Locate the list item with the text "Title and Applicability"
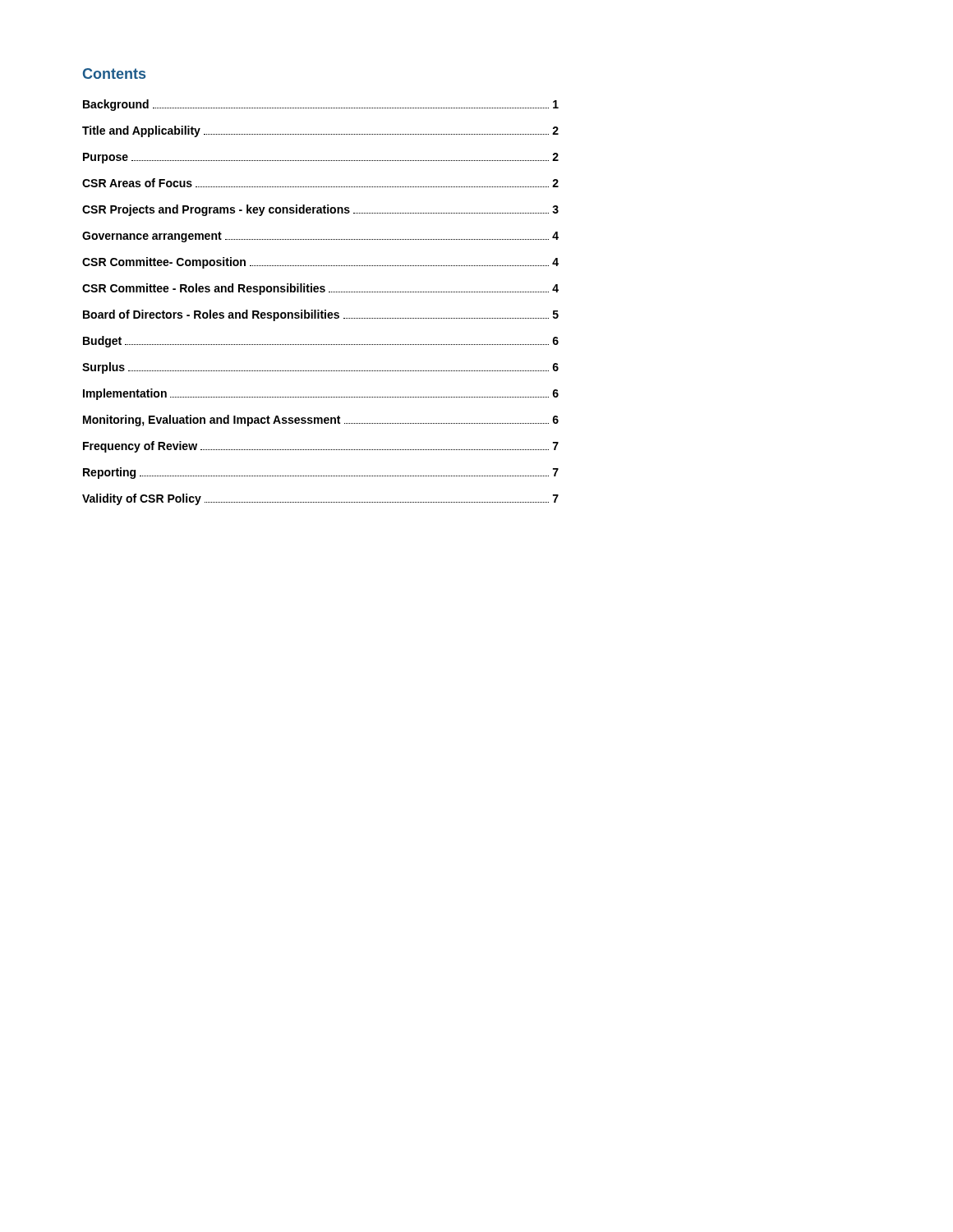The height and width of the screenshot is (1232, 953). 320,131
